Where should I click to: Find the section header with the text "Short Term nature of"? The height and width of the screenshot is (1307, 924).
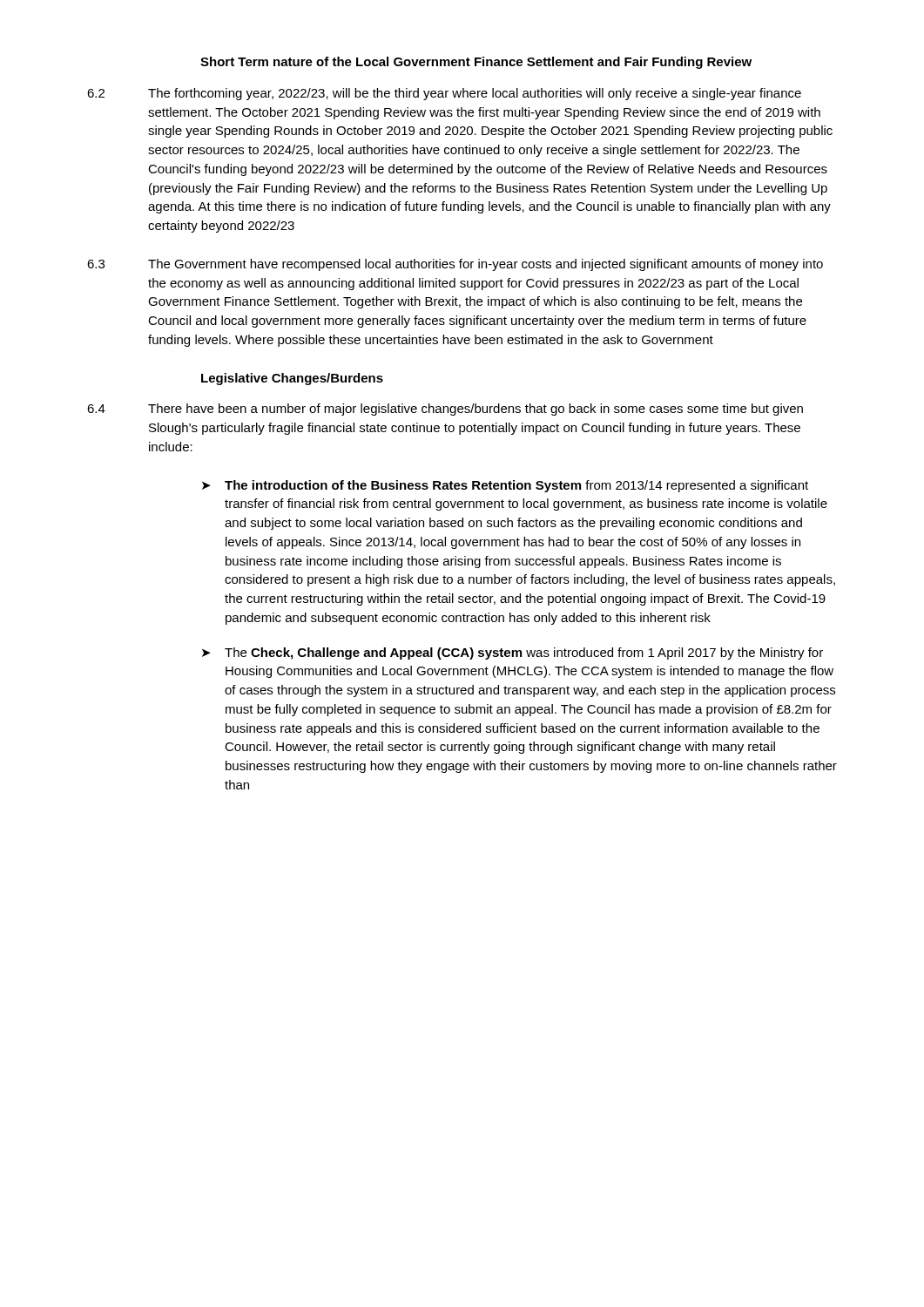pyautogui.click(x=476, y=61)
